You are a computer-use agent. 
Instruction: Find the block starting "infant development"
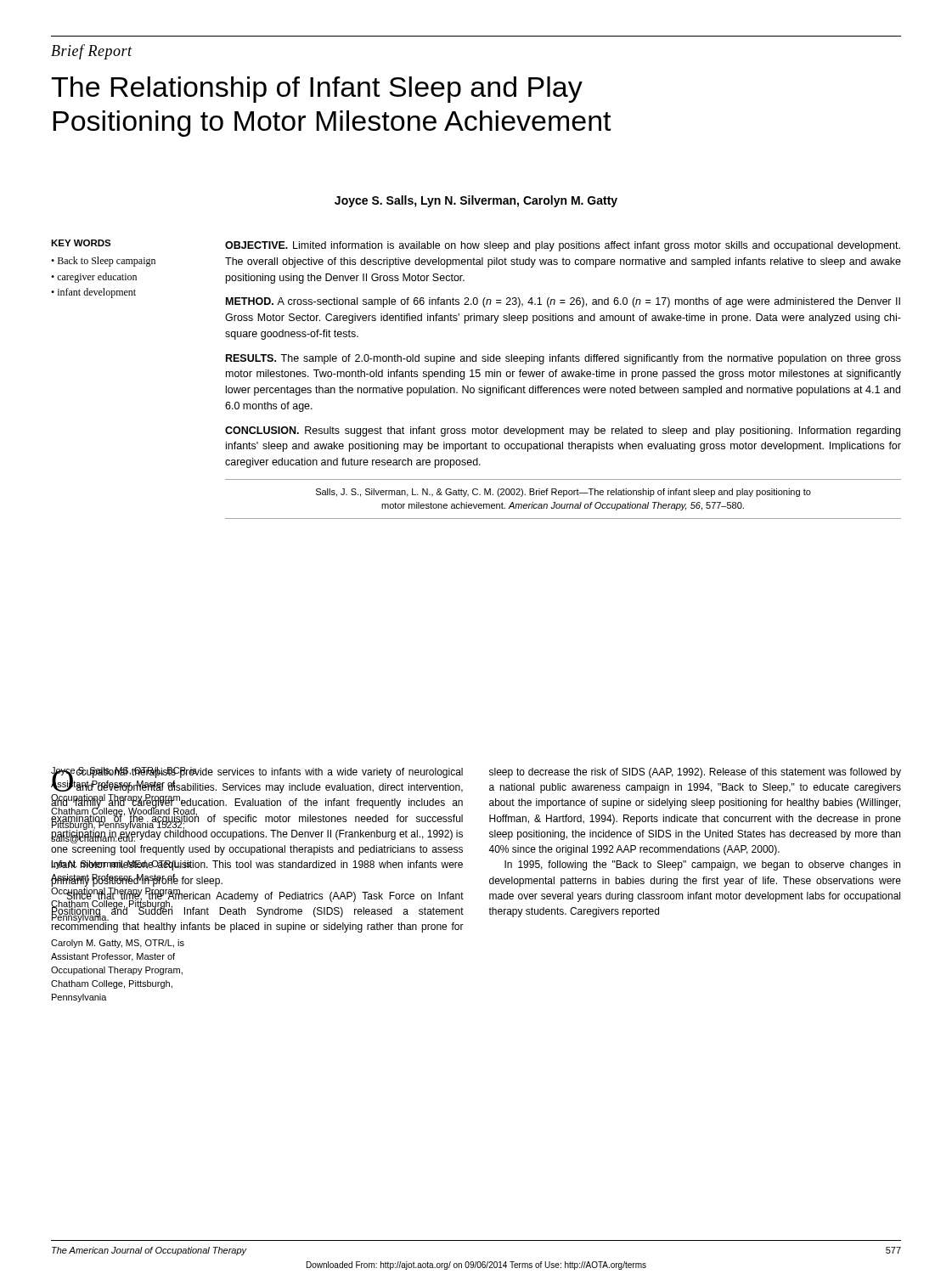click(97, 292)
